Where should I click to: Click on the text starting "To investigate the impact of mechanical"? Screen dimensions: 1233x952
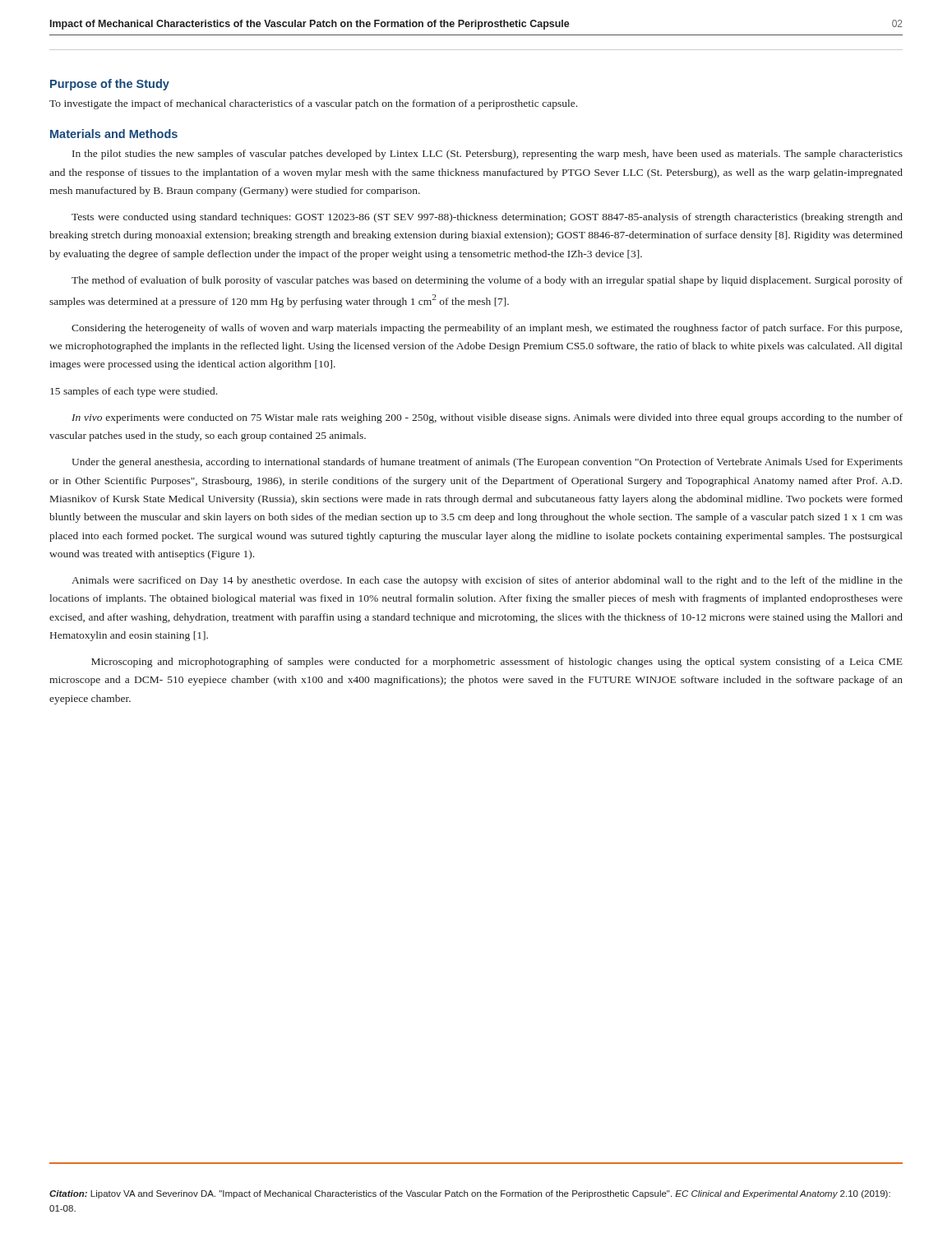pyautogui.click(x=314, y=103)
